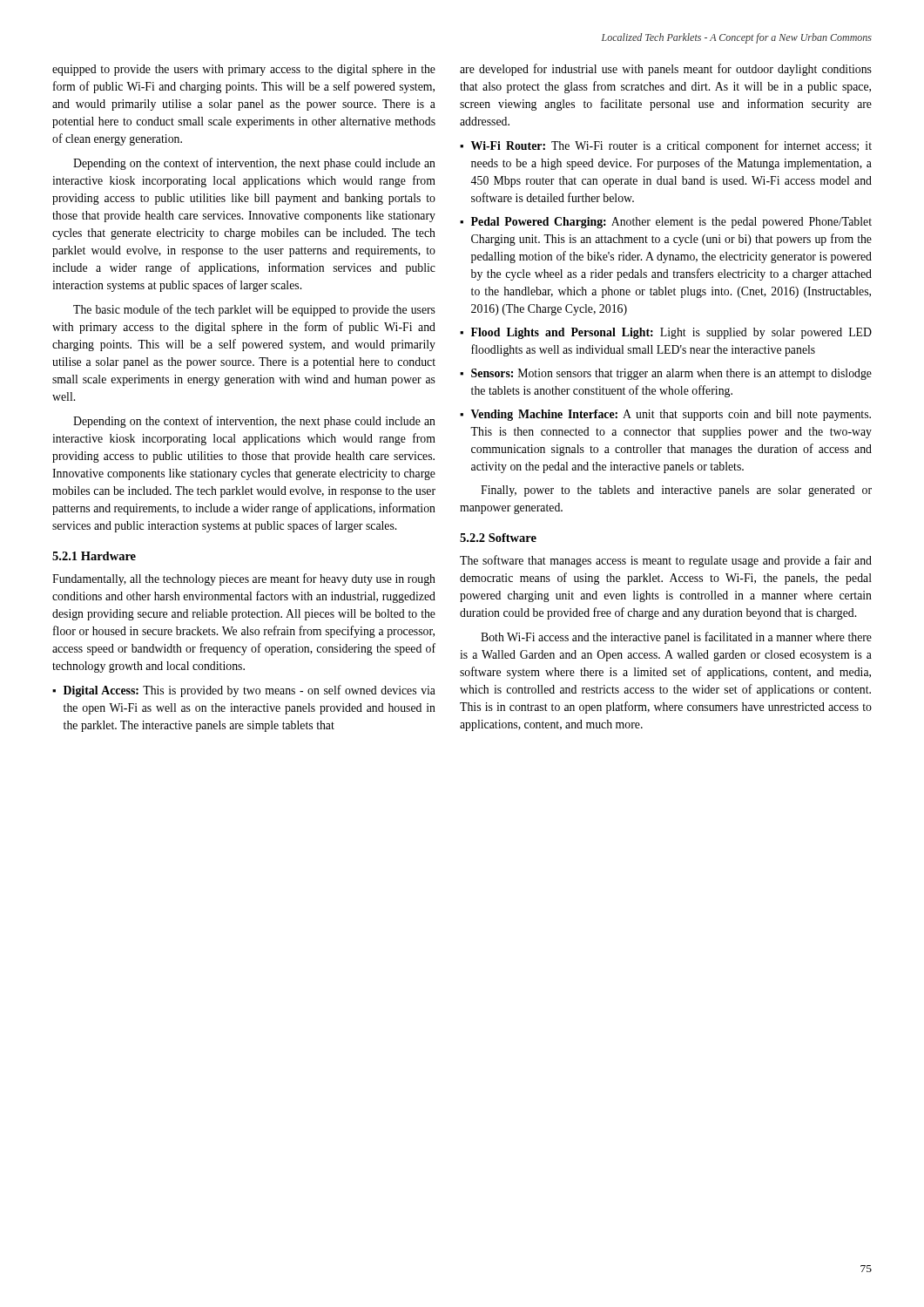This screenshot has width=924, height=1307.
Task: Find the text starting "are developed for industrial use with panels"
Action: coord(666,96)
